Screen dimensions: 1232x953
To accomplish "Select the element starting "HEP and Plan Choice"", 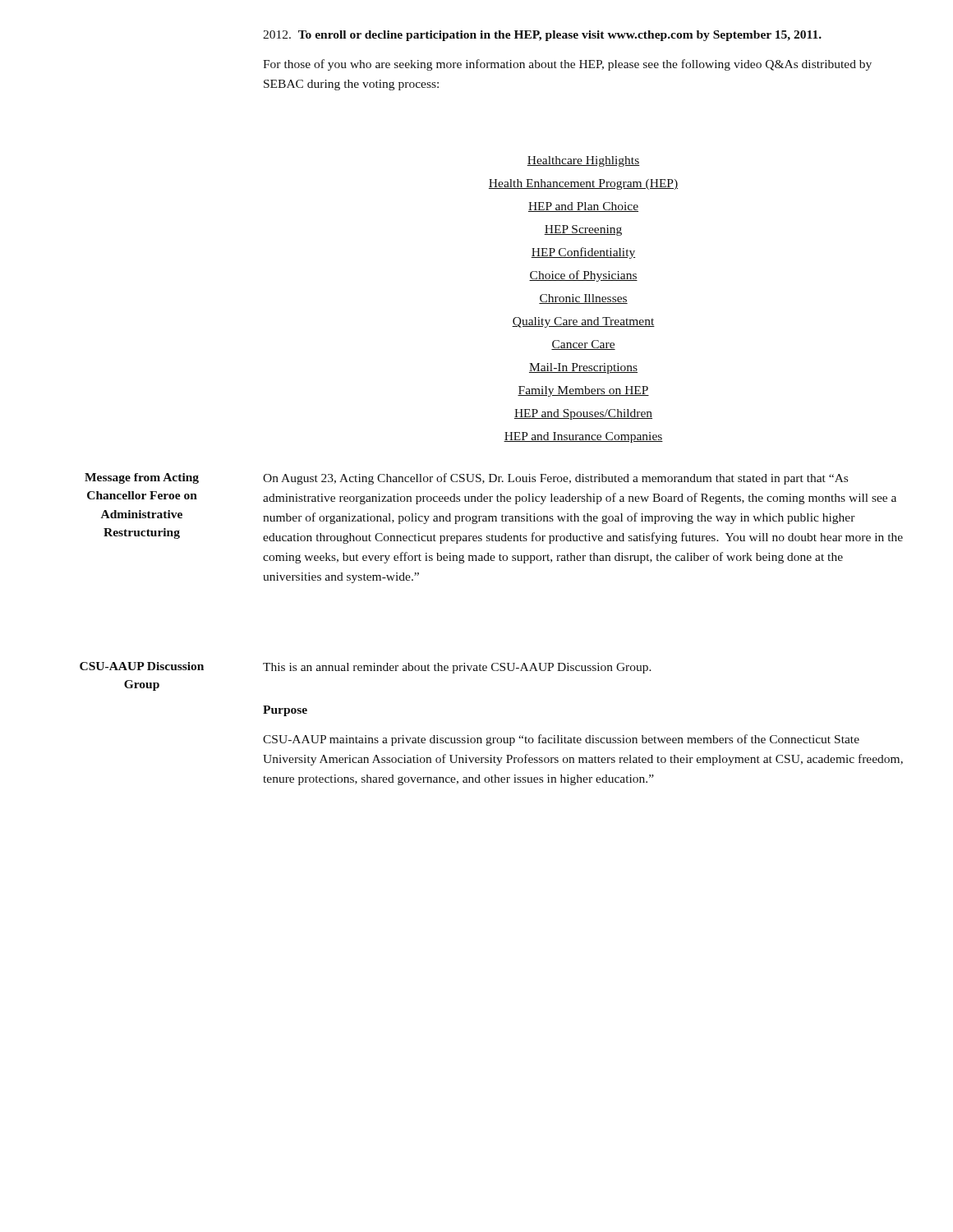I will 583,206.
